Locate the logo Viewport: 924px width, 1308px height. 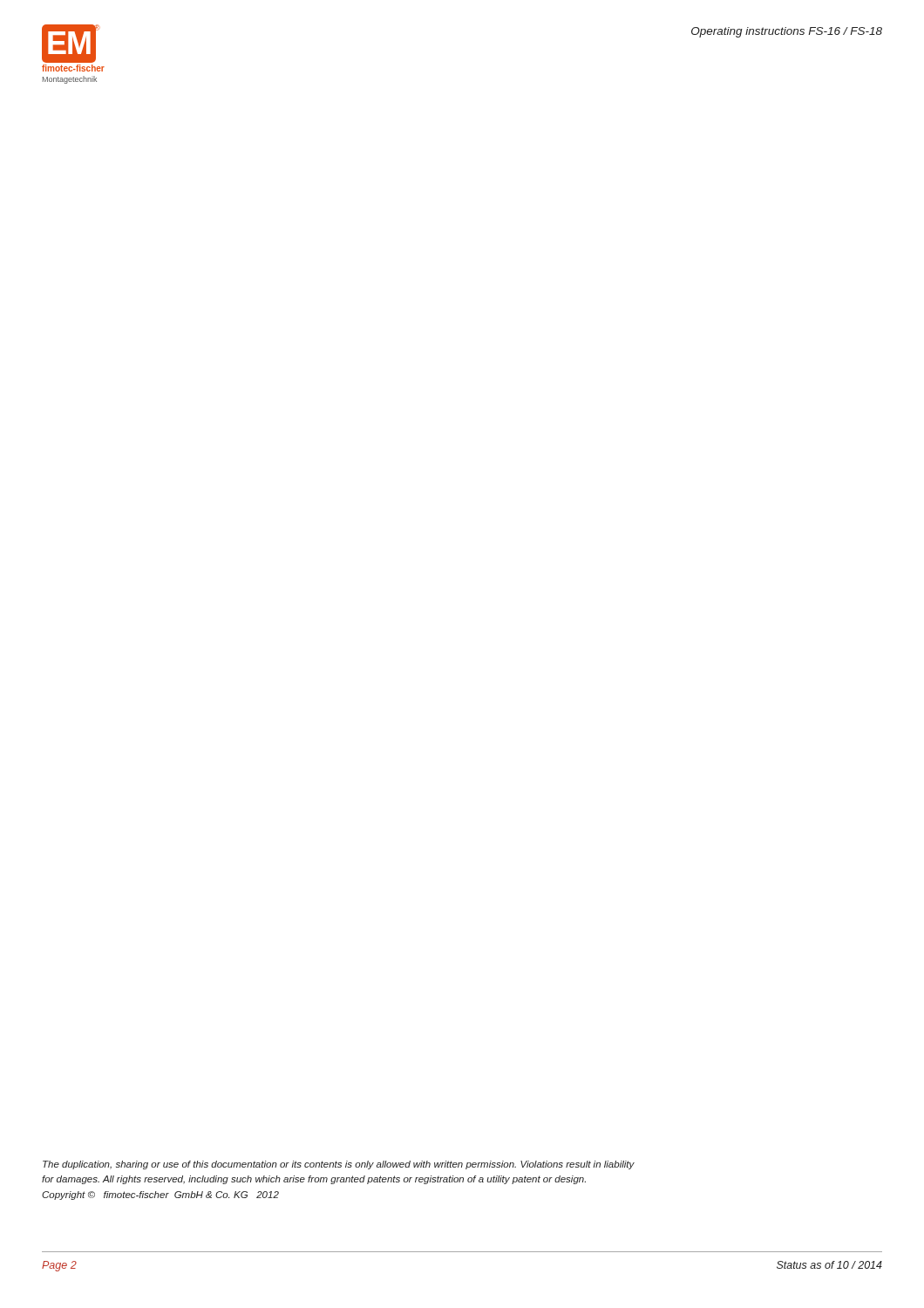90,56
